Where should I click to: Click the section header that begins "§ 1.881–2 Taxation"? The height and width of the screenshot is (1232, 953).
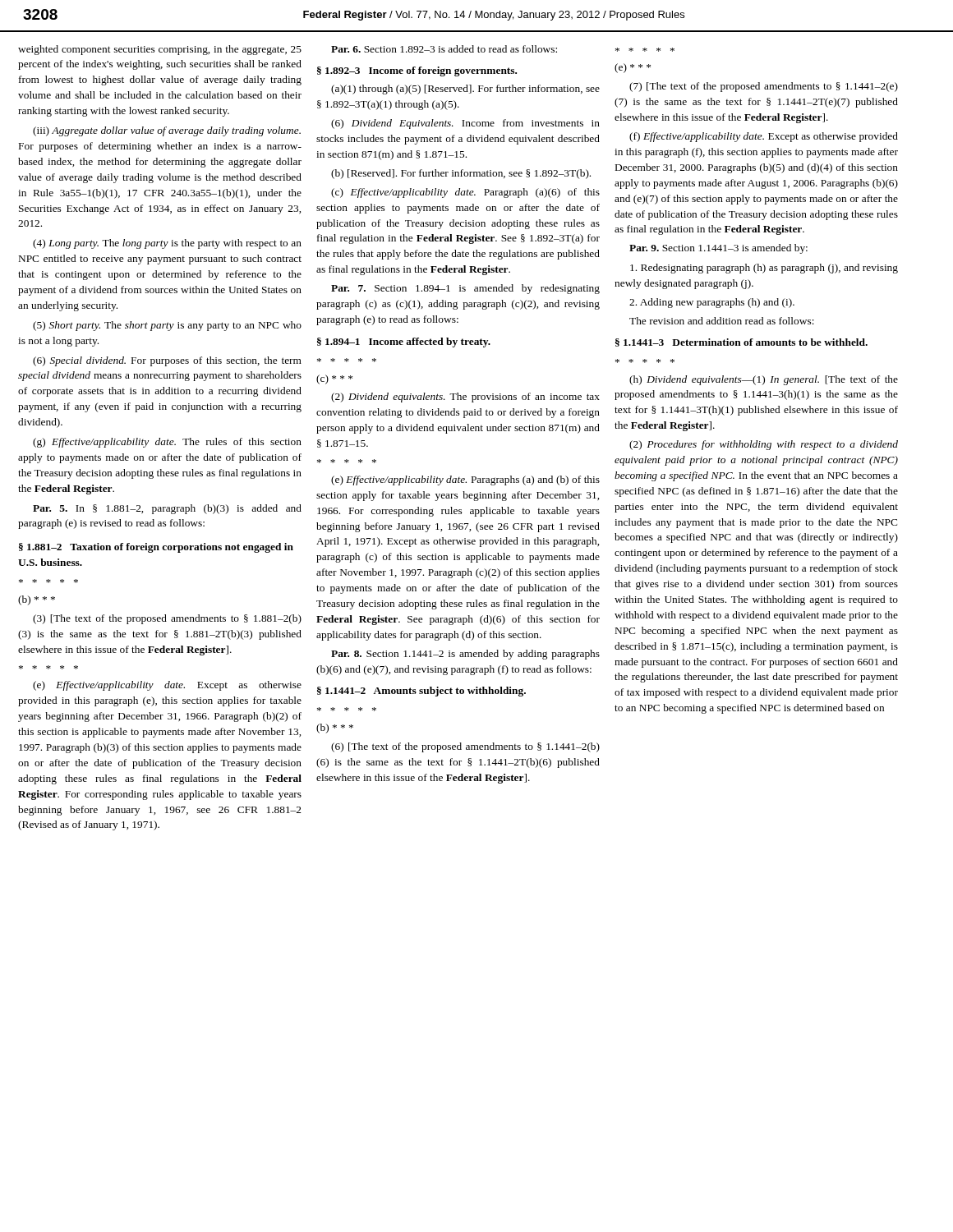click(x=156, y=555)
